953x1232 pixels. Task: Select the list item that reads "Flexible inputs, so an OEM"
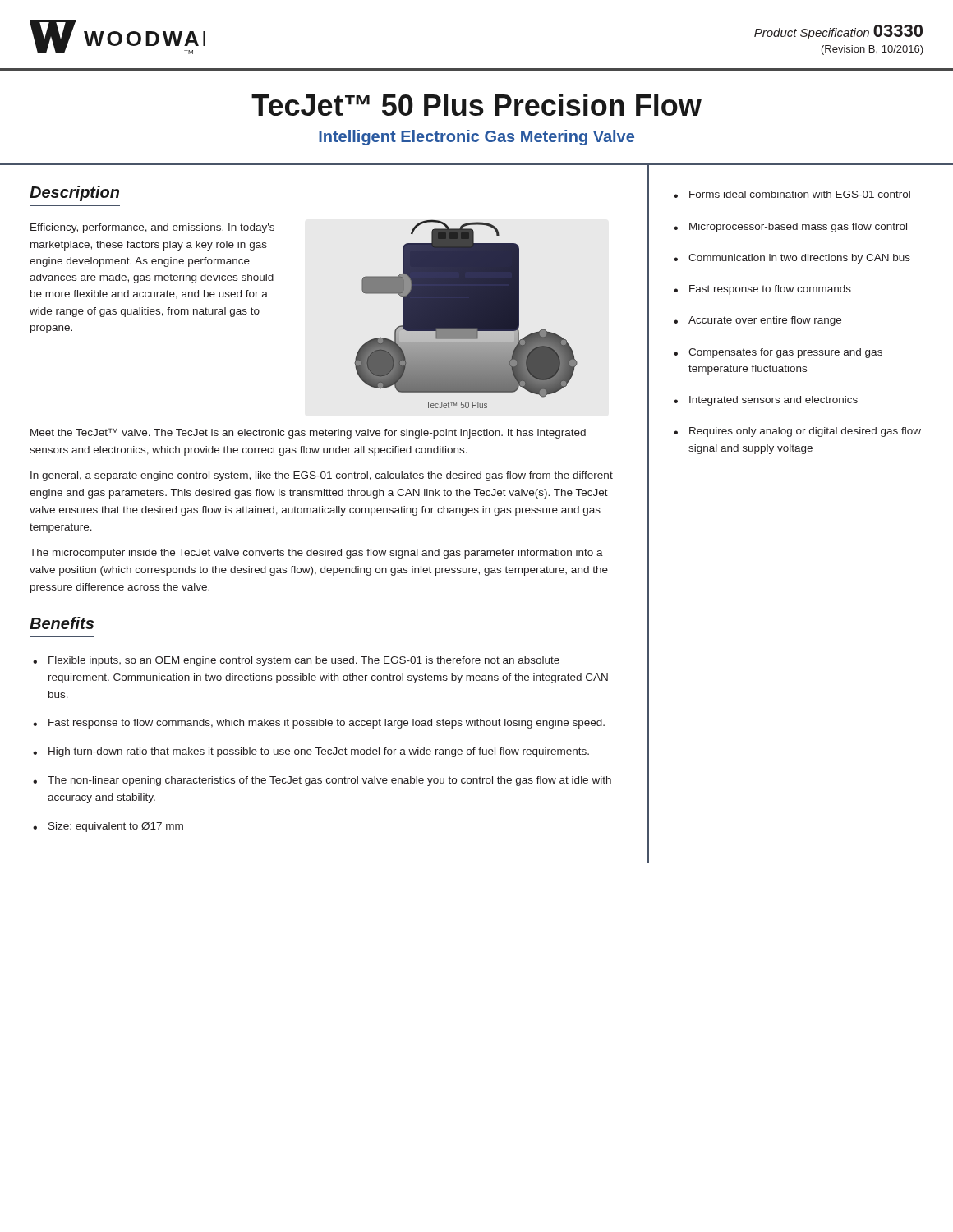click(328, 677)
